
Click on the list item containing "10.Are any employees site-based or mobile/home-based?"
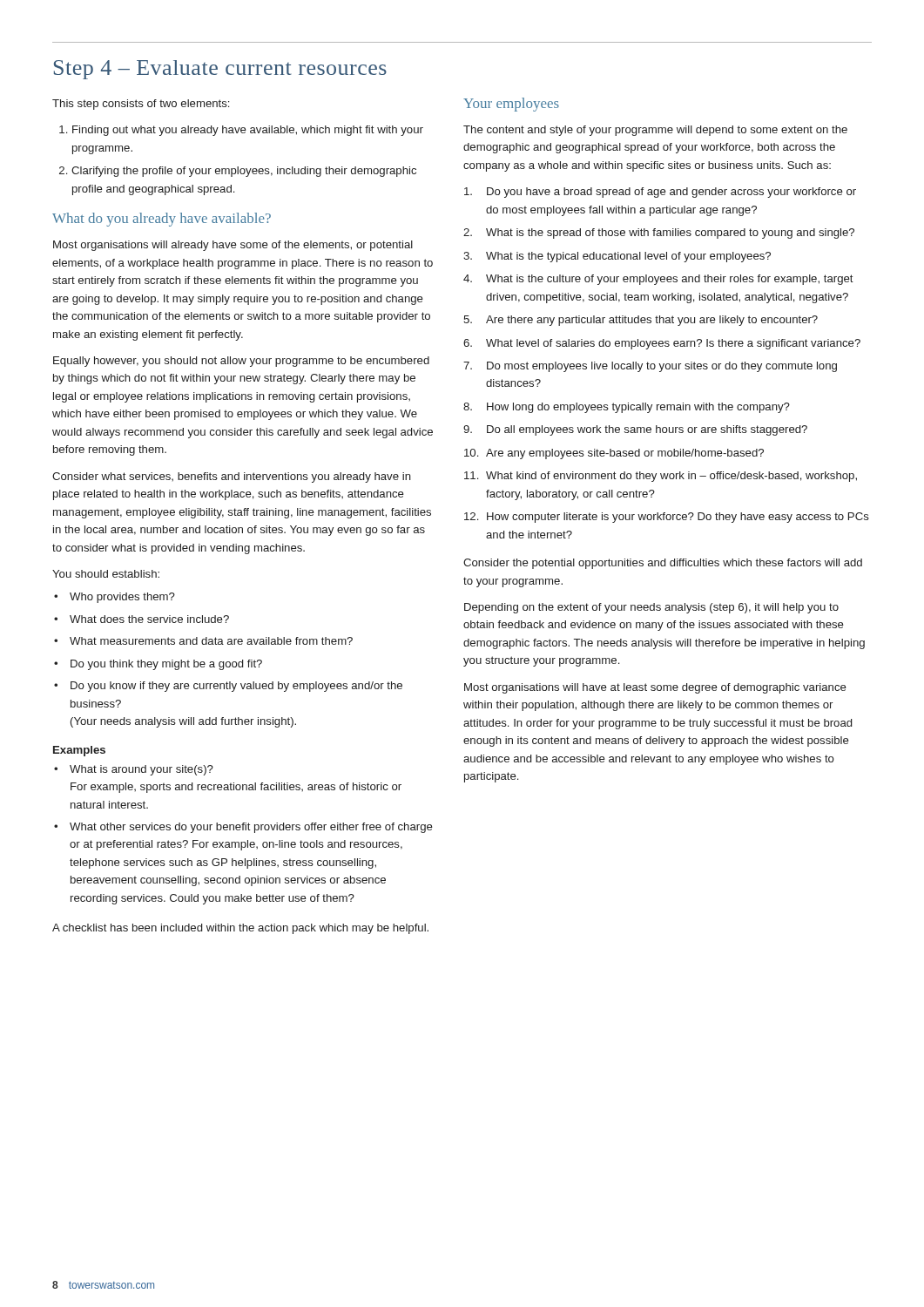pos(614,453)
